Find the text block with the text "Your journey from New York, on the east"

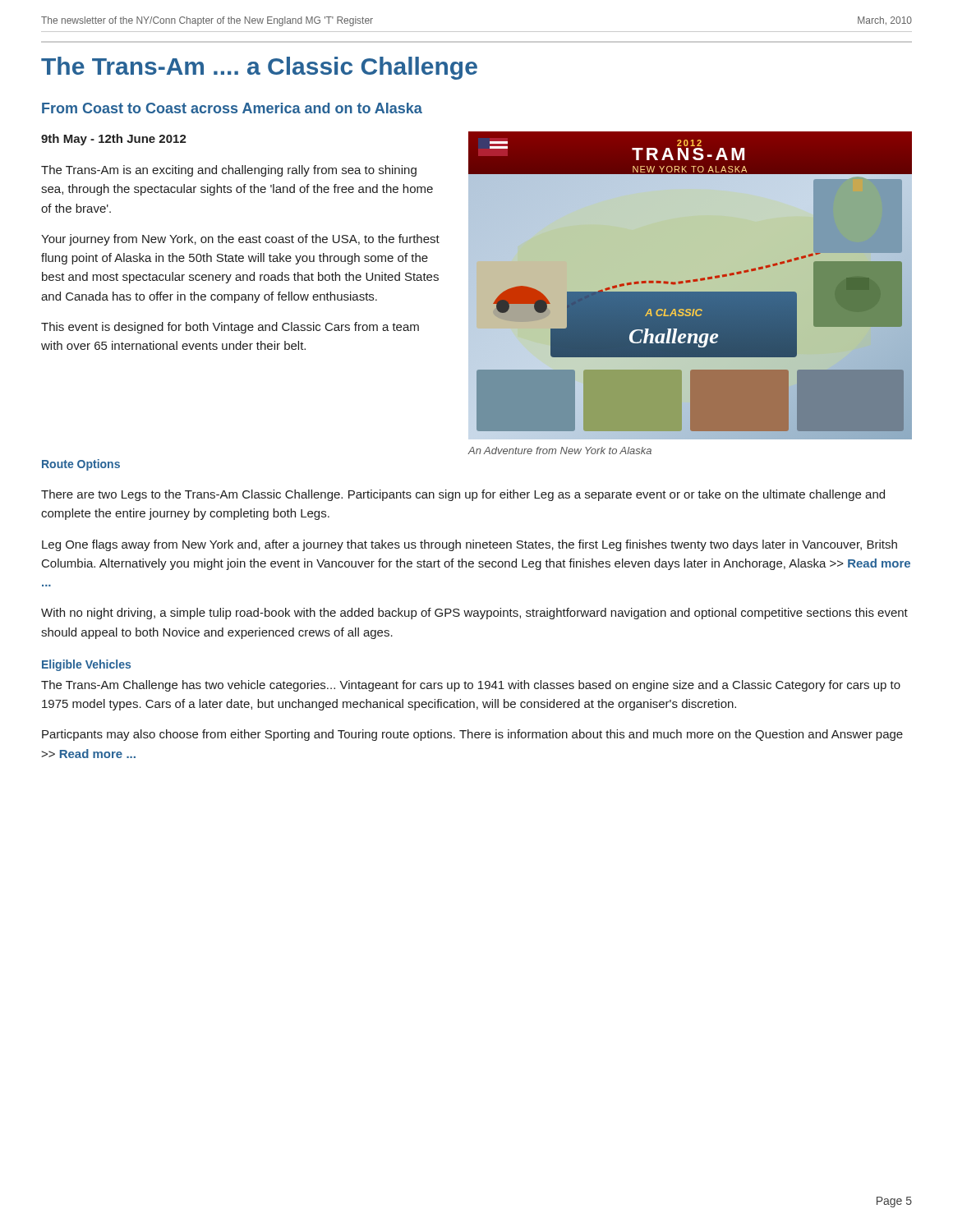pos(240,267)
